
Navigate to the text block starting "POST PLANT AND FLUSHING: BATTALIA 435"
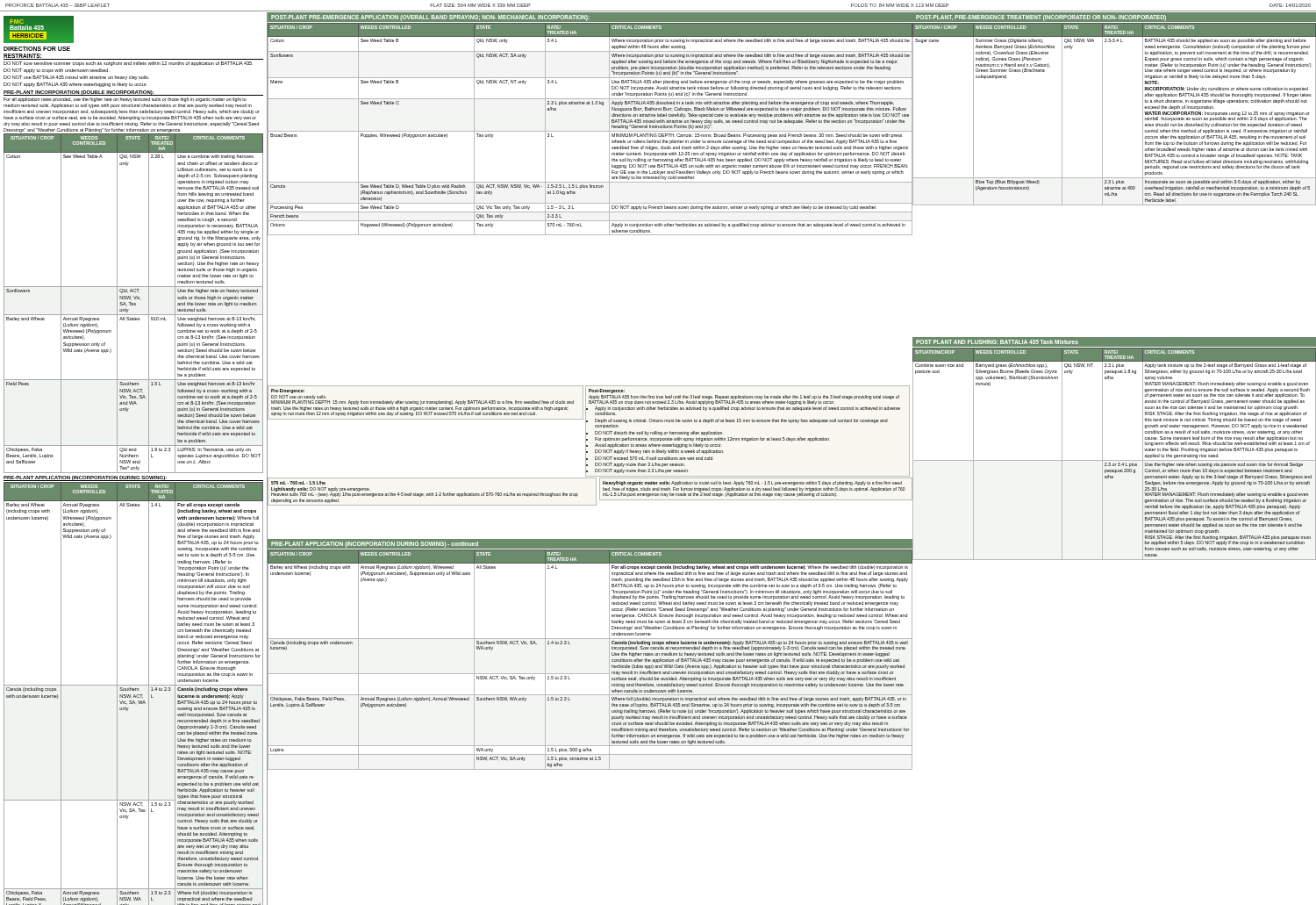click(x=997, y=342)
